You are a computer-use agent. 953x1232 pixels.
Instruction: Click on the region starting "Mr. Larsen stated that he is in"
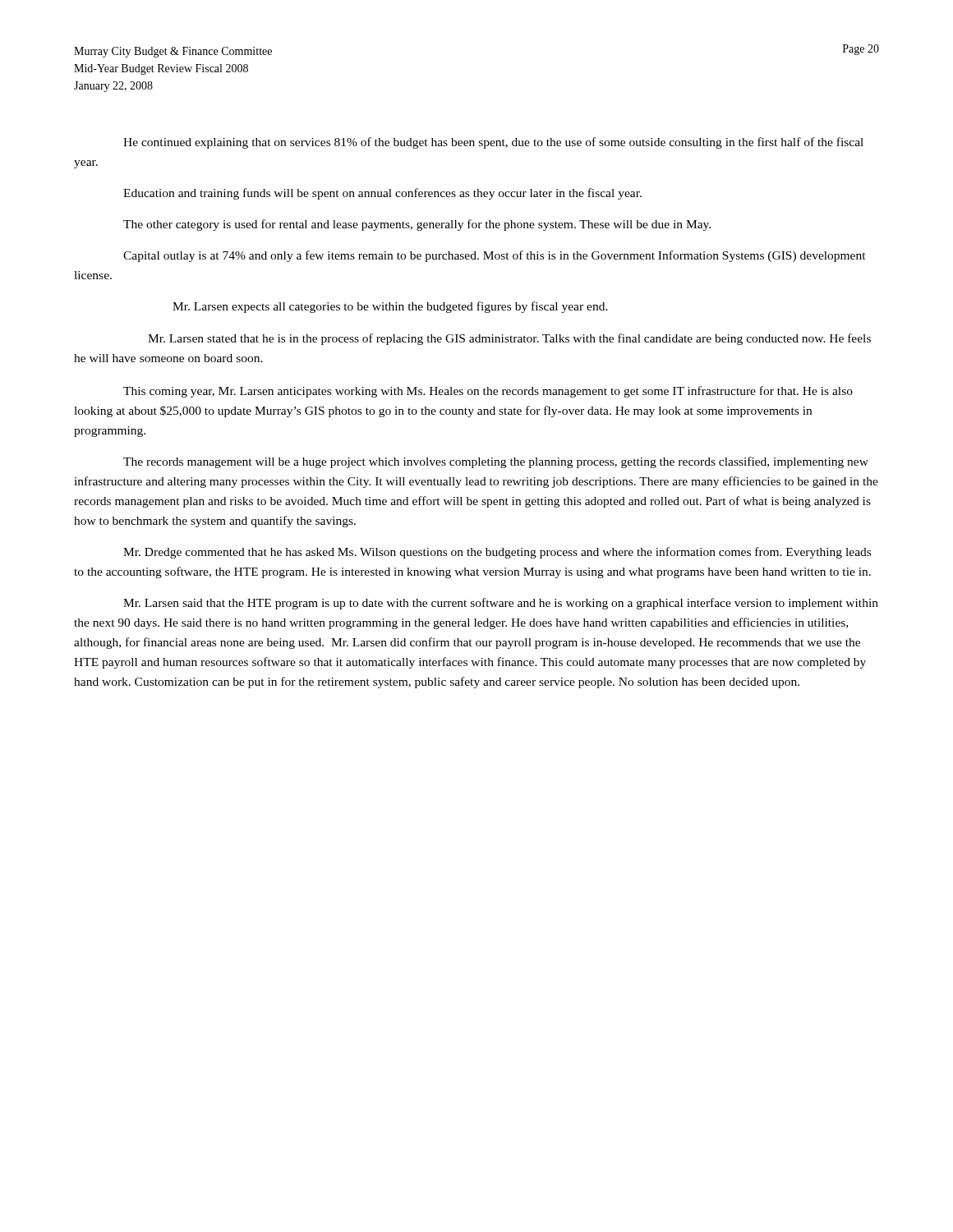(473, 348)
